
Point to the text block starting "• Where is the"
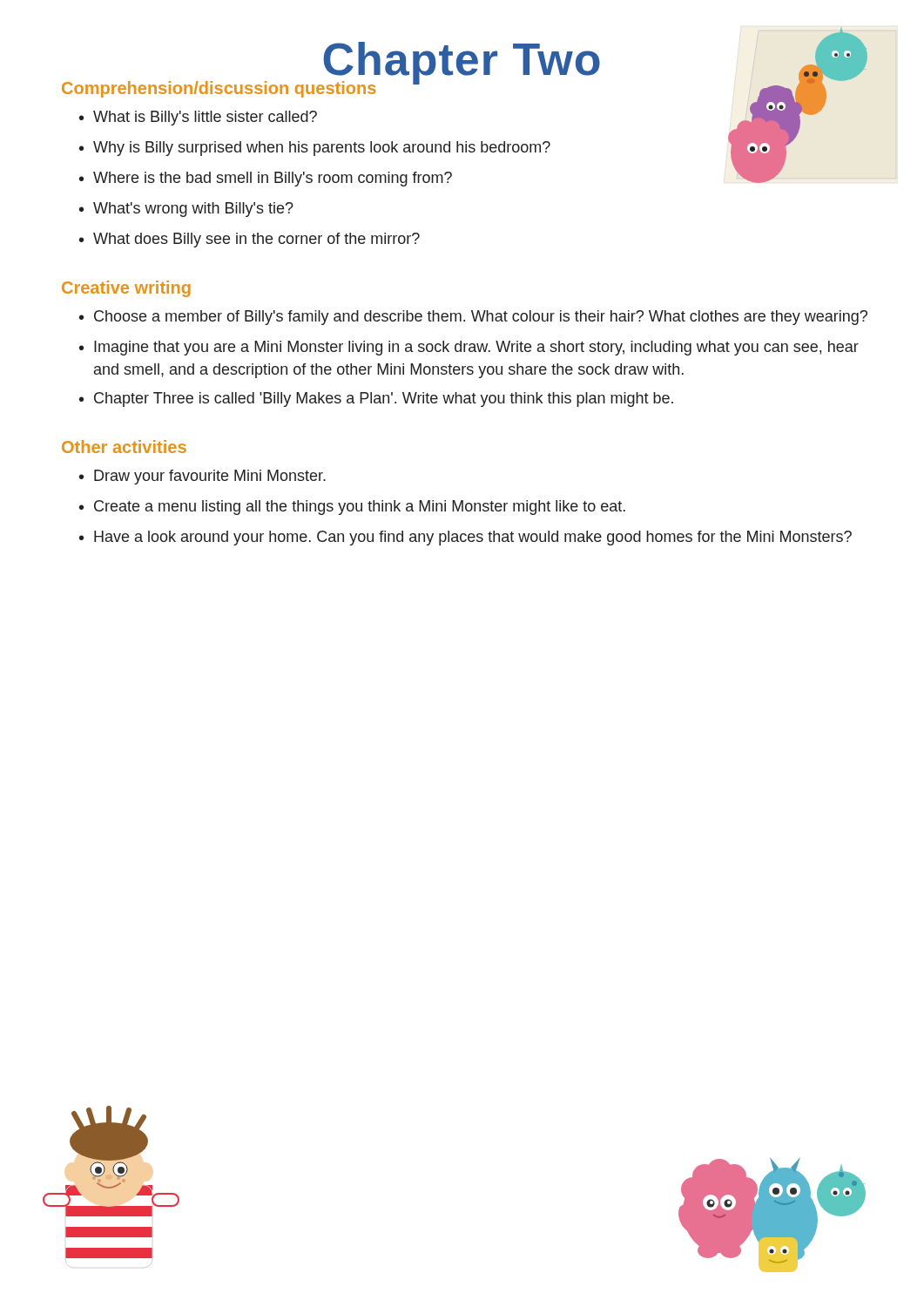(x=265, y=179)
